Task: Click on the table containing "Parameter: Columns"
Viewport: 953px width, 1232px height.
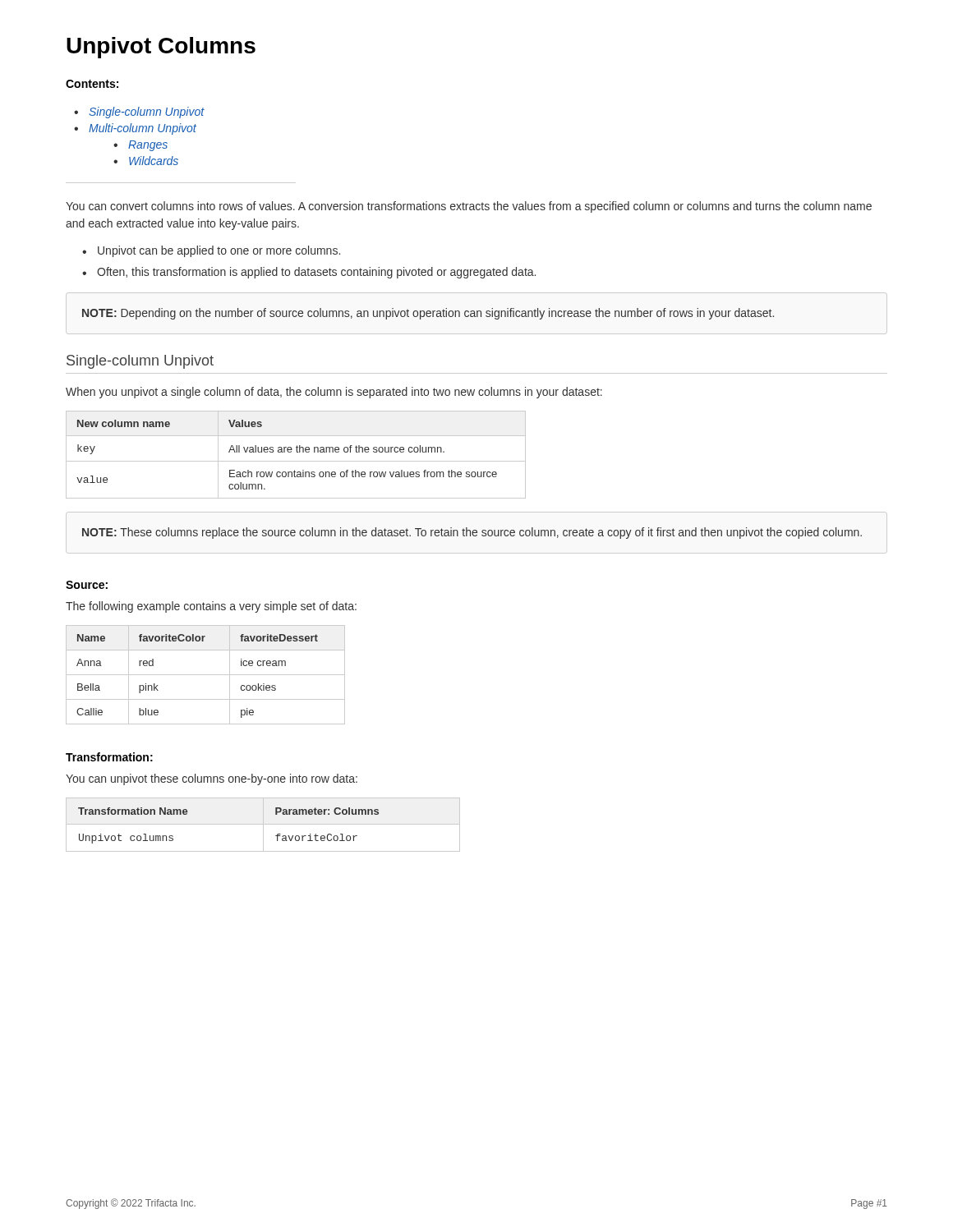Action: 476,825
